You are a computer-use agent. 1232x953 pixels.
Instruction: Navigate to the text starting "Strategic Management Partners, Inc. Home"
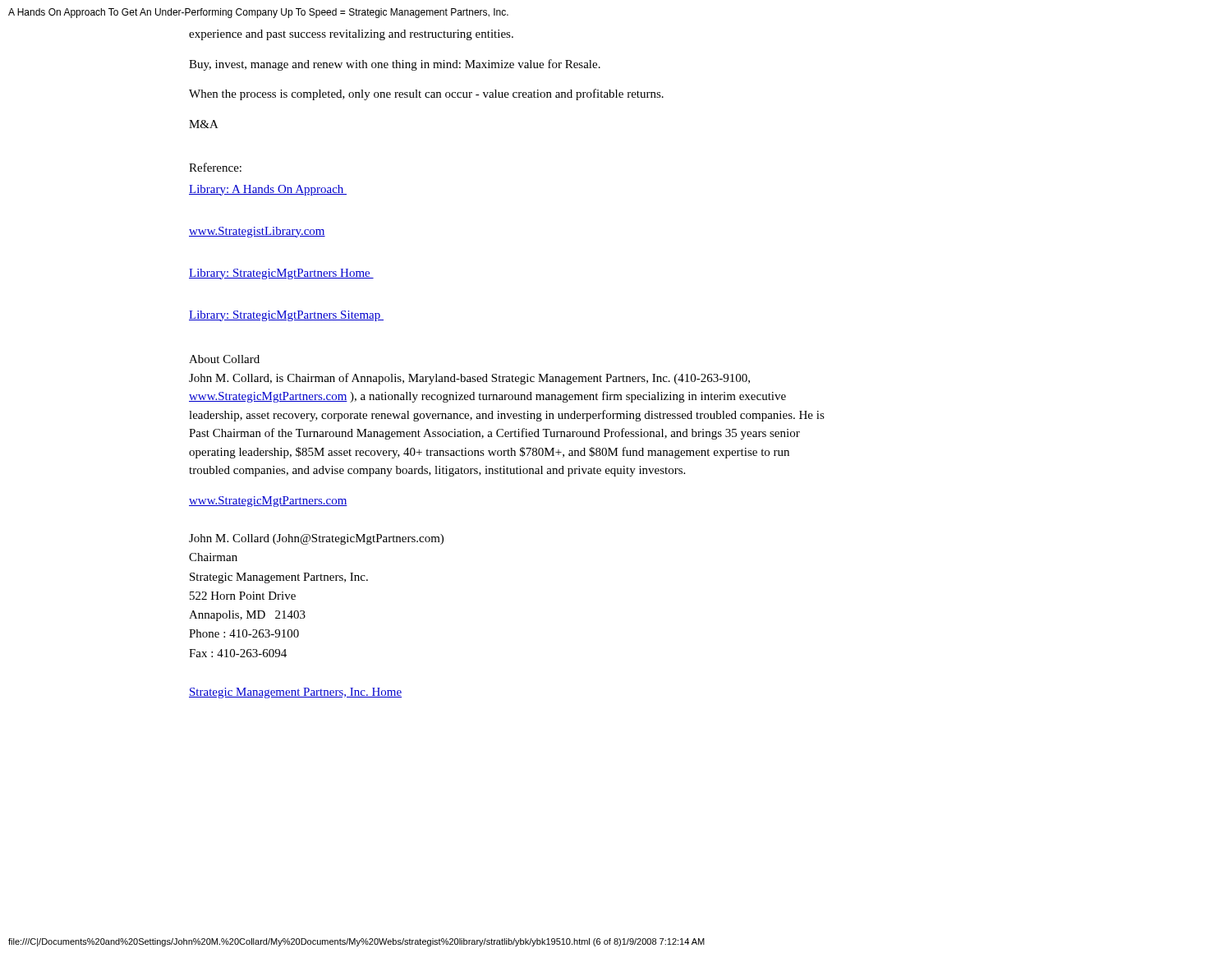pyautogui.click(x=295, y=692)
